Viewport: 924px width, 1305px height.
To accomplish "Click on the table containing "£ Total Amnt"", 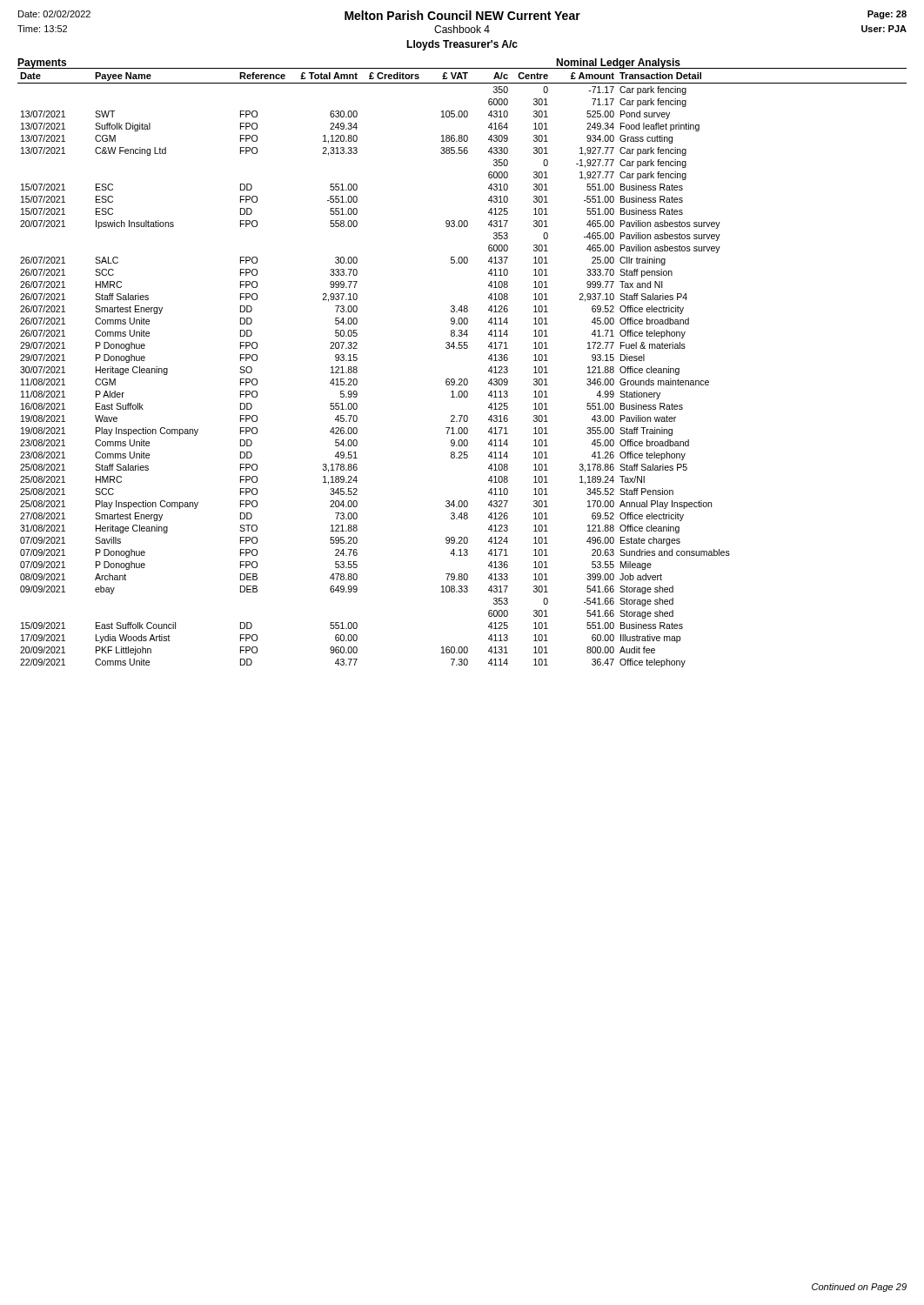I will point(462,368).
